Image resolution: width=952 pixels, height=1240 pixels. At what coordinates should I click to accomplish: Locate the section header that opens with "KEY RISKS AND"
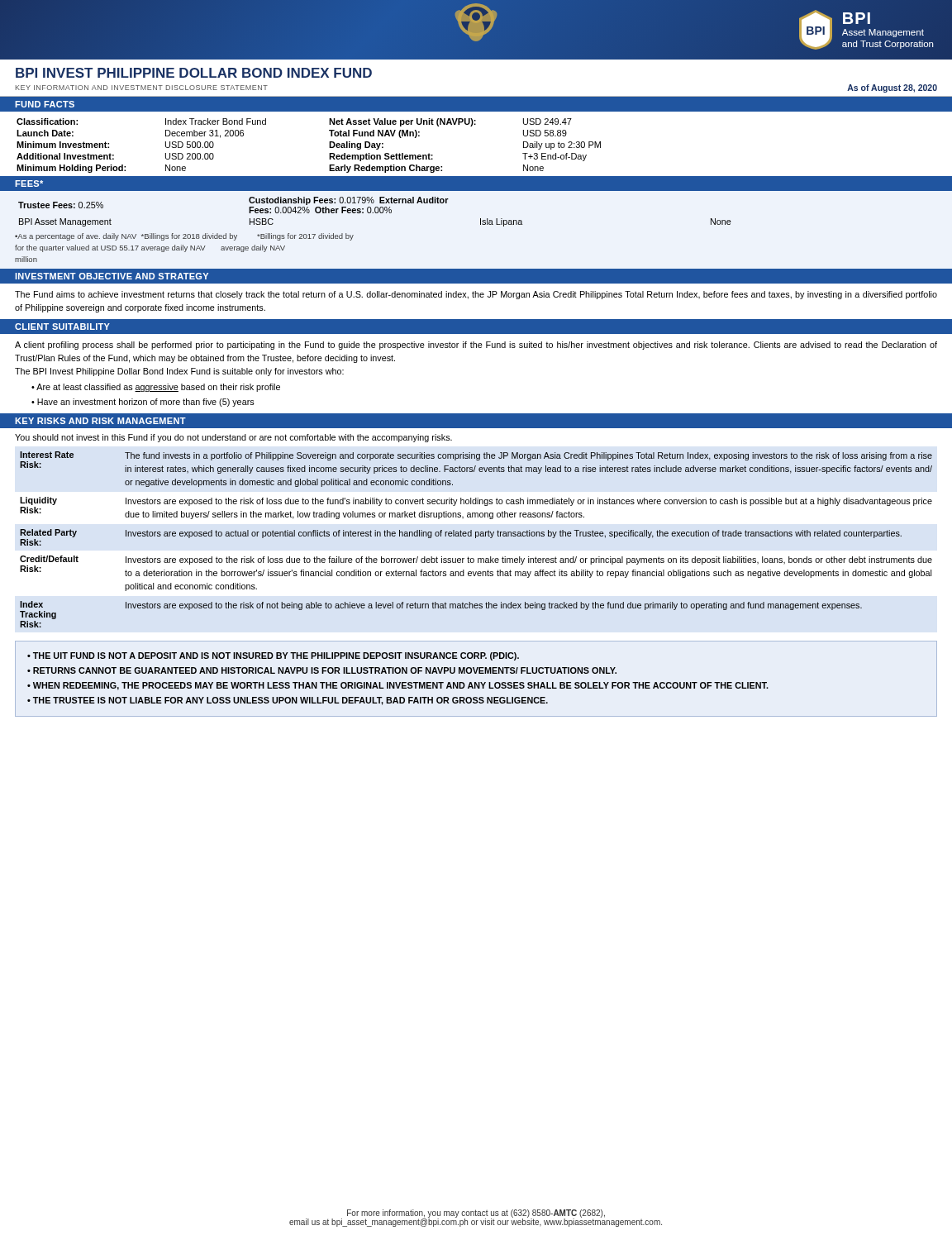[x=100, y=420]
